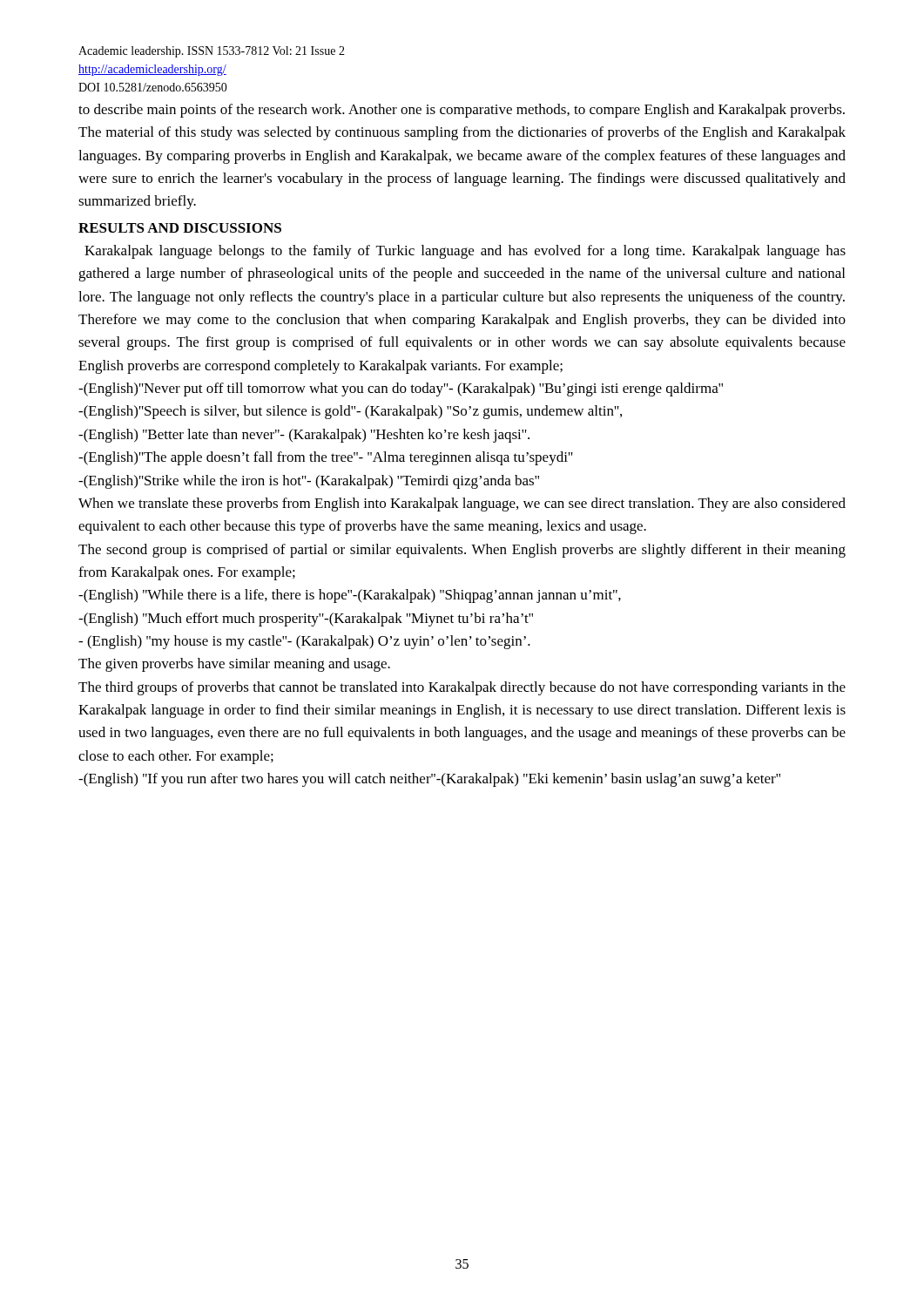Viewport: 924px width, 1307px height.
Task: Point to the block starting "-(English)''The apple doesn’t fall from the tree''- ''Alma"
Action: (326, 457)
